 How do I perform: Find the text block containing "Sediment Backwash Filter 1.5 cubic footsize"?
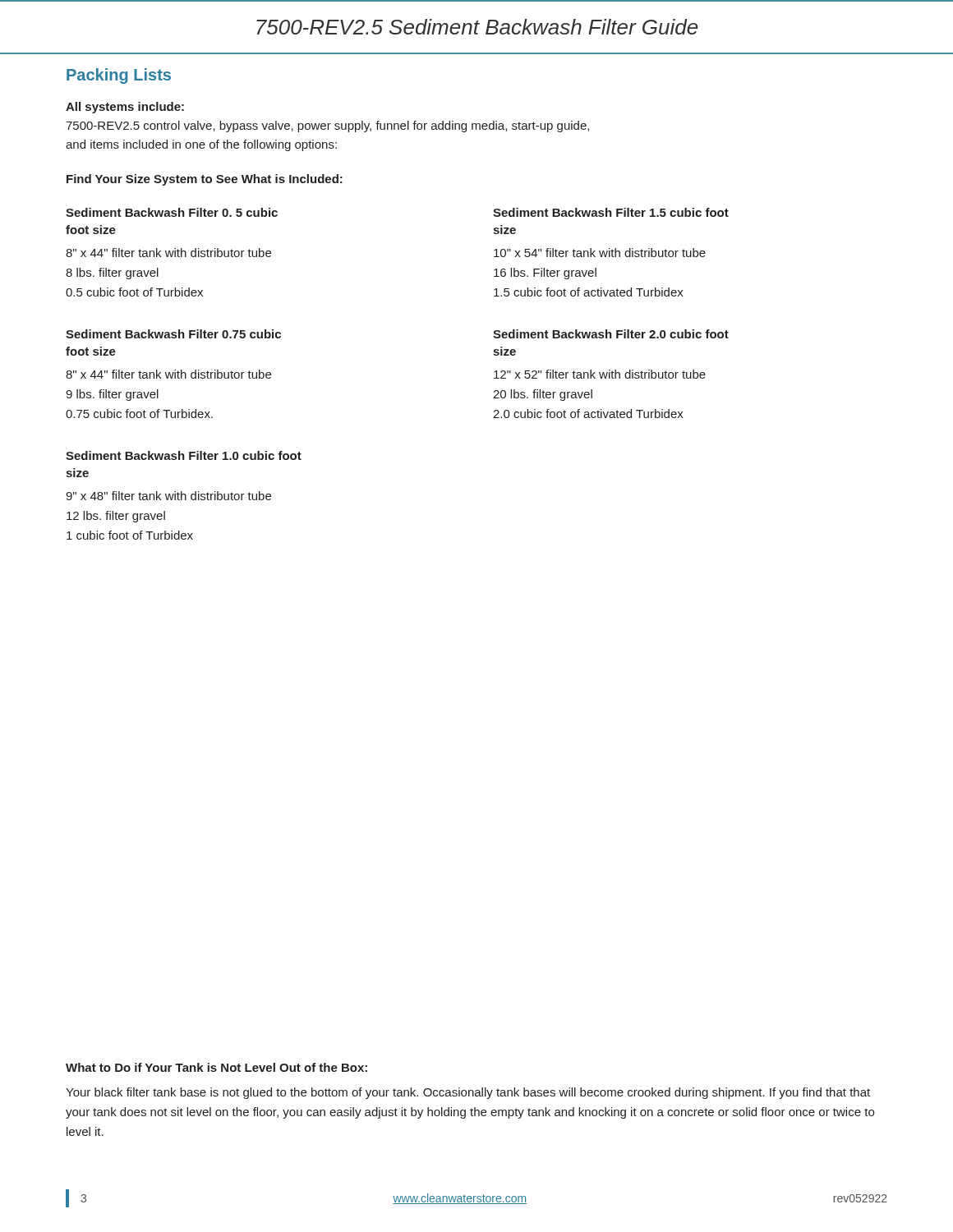pos(690,253)
